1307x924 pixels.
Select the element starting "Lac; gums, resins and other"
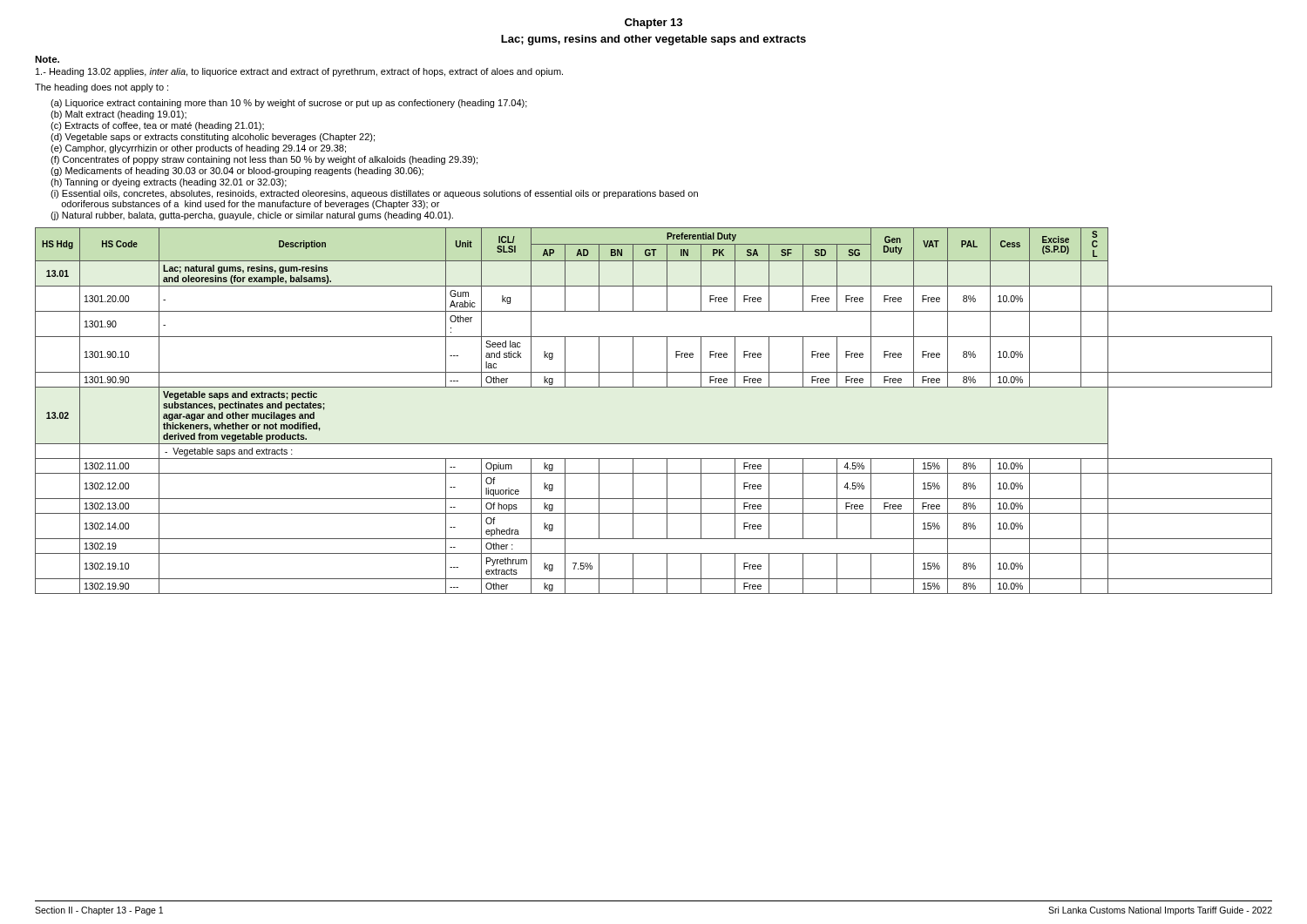[654, 39]
